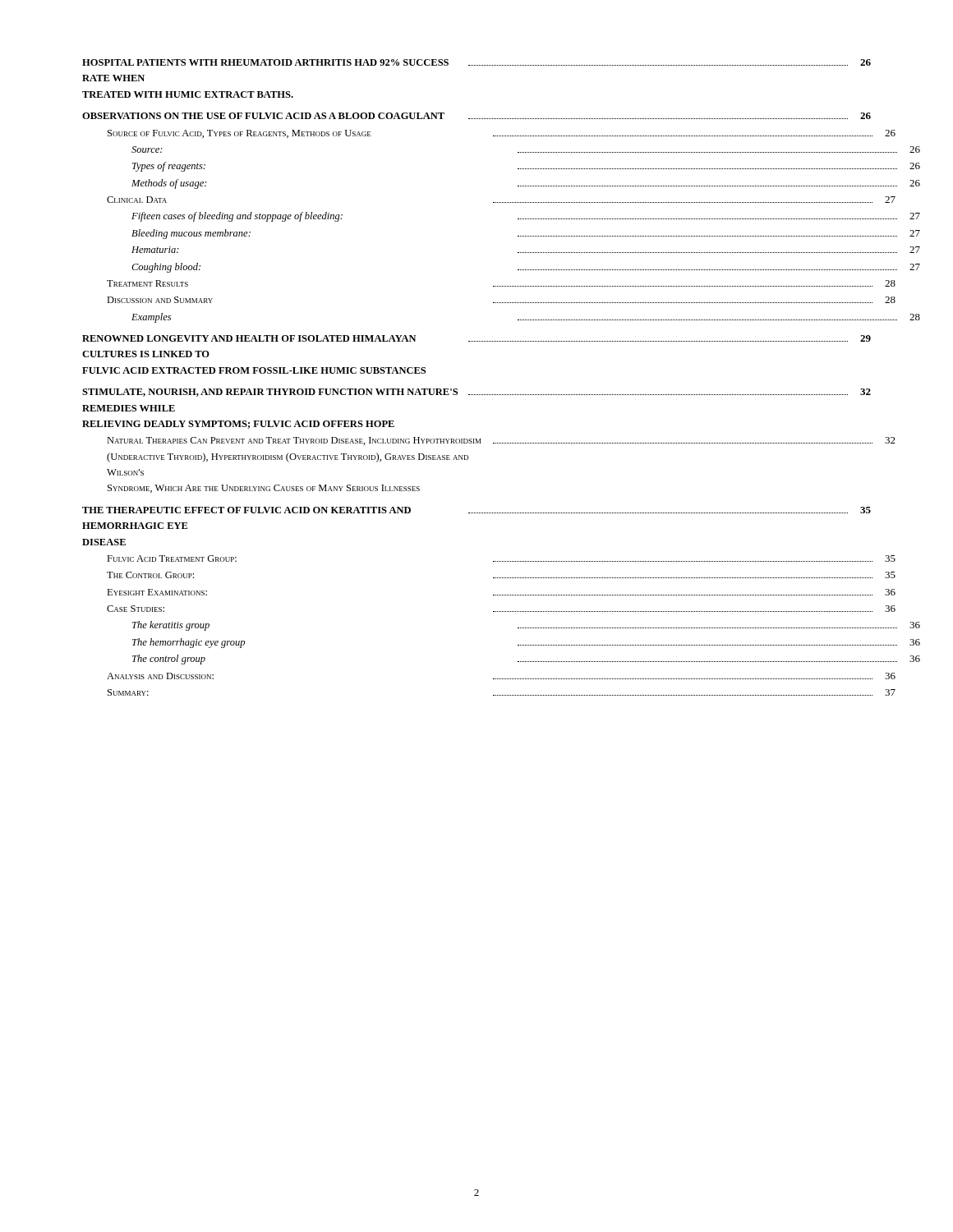This screenshot has width=953, height=1232.
Task: Locate the list item that reads "Bleeding mucous membrane: 27"
Action: pos(526,233)
